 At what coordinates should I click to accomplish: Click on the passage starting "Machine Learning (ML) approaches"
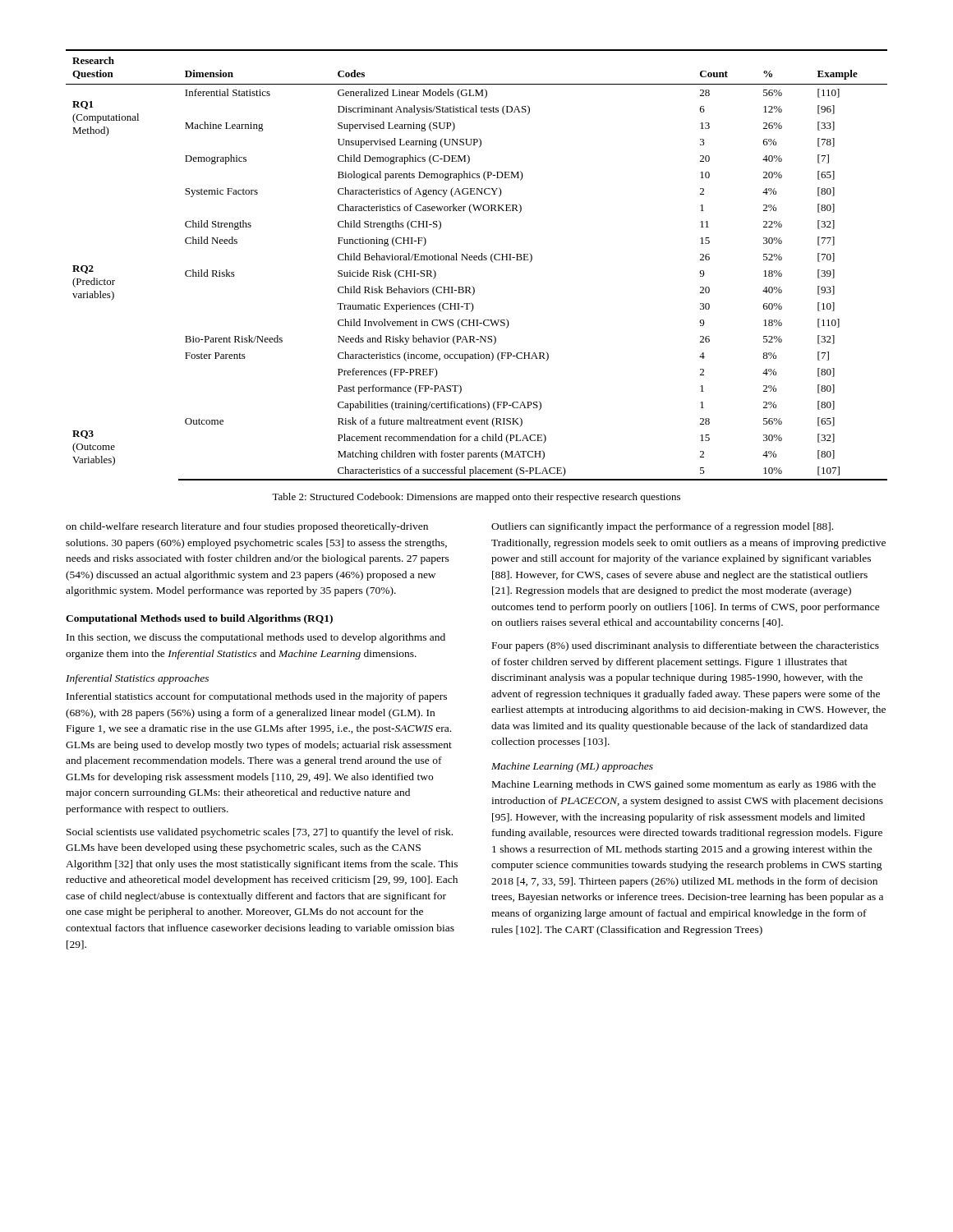(x=572, y=766)
